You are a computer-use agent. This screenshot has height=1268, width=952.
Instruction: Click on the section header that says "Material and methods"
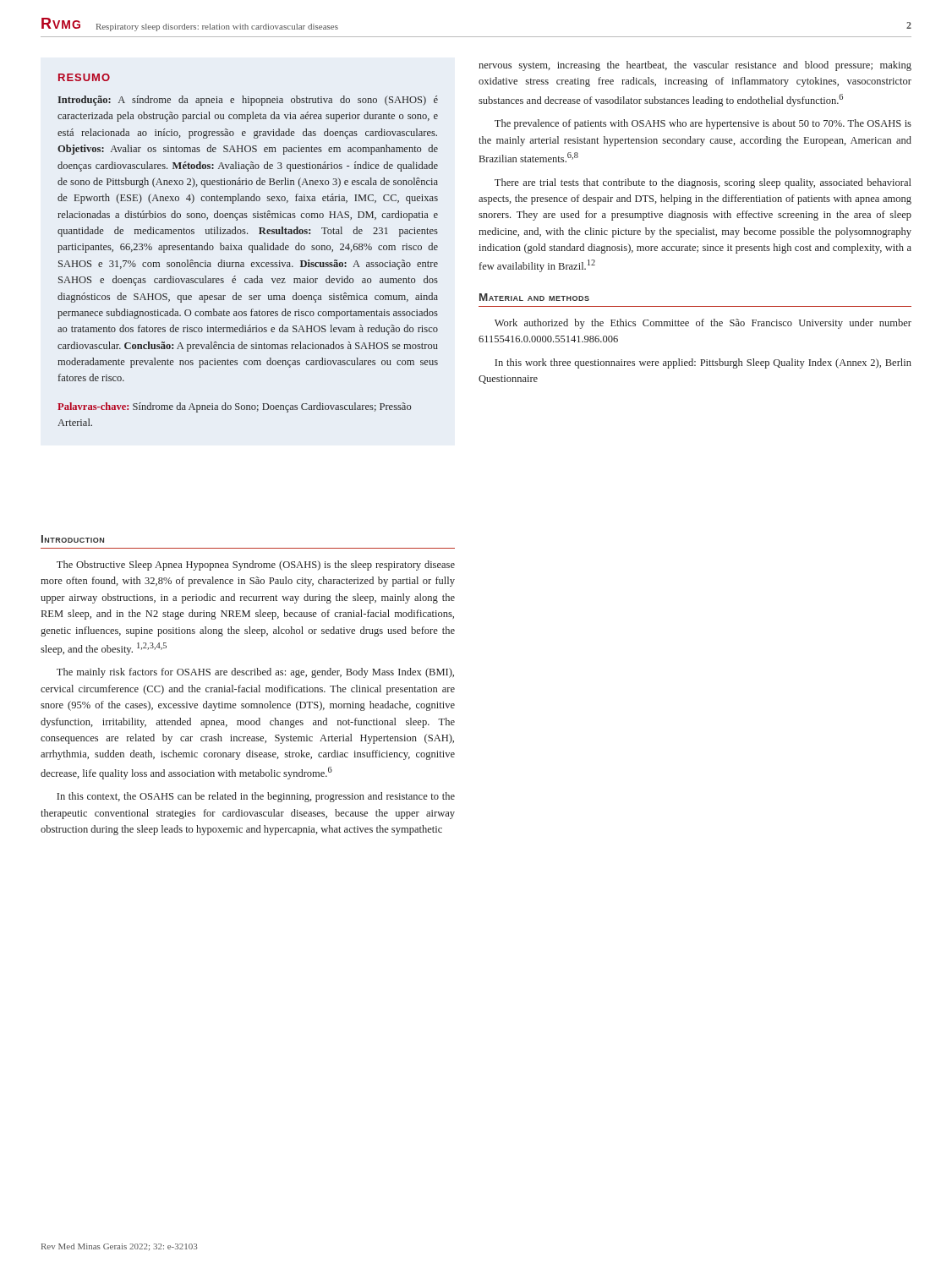pyautogui.click(x=534, y=297)
